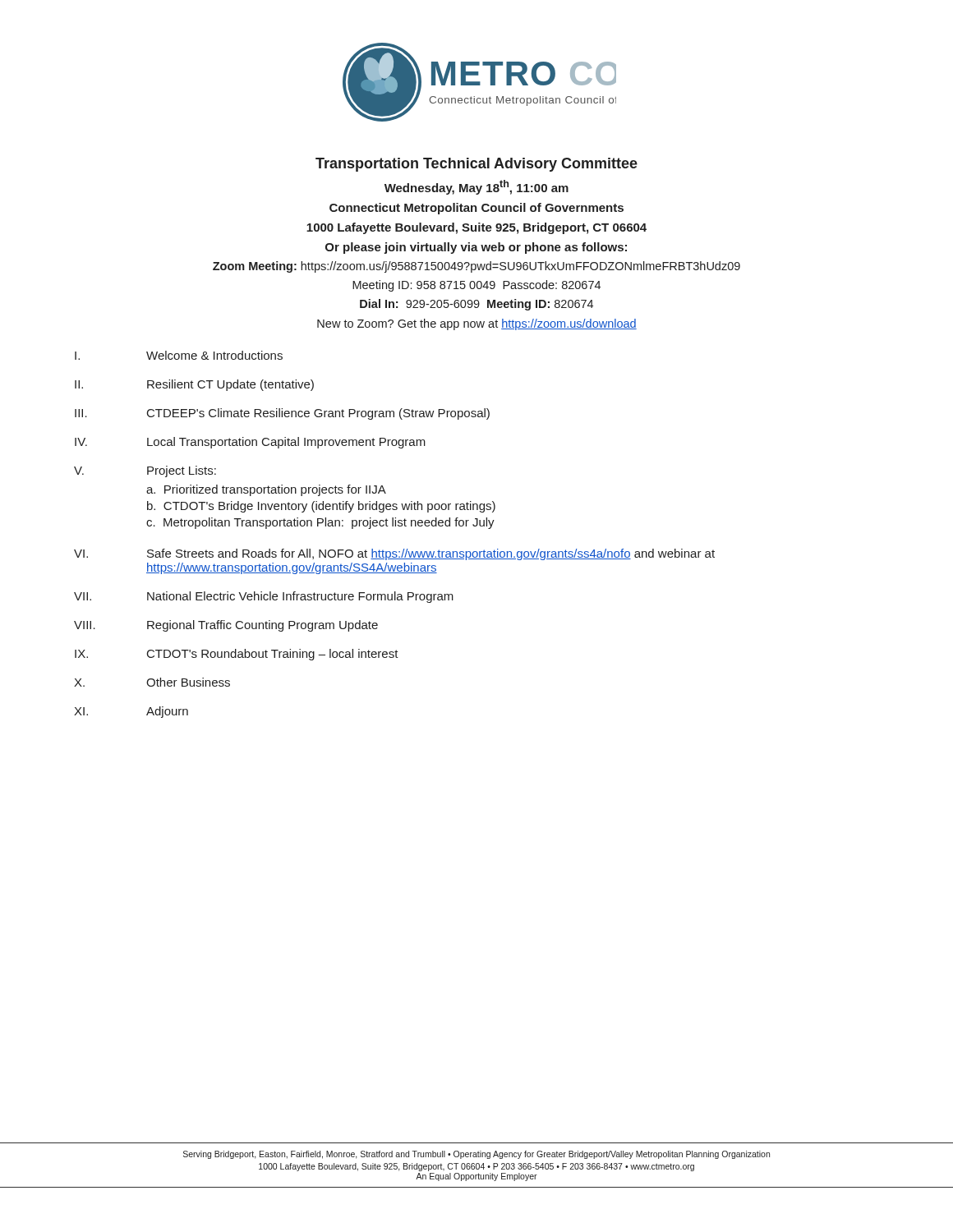
Task: Select the passage starting "IV. Local Transportation"
Action: (x=250, y=443)
